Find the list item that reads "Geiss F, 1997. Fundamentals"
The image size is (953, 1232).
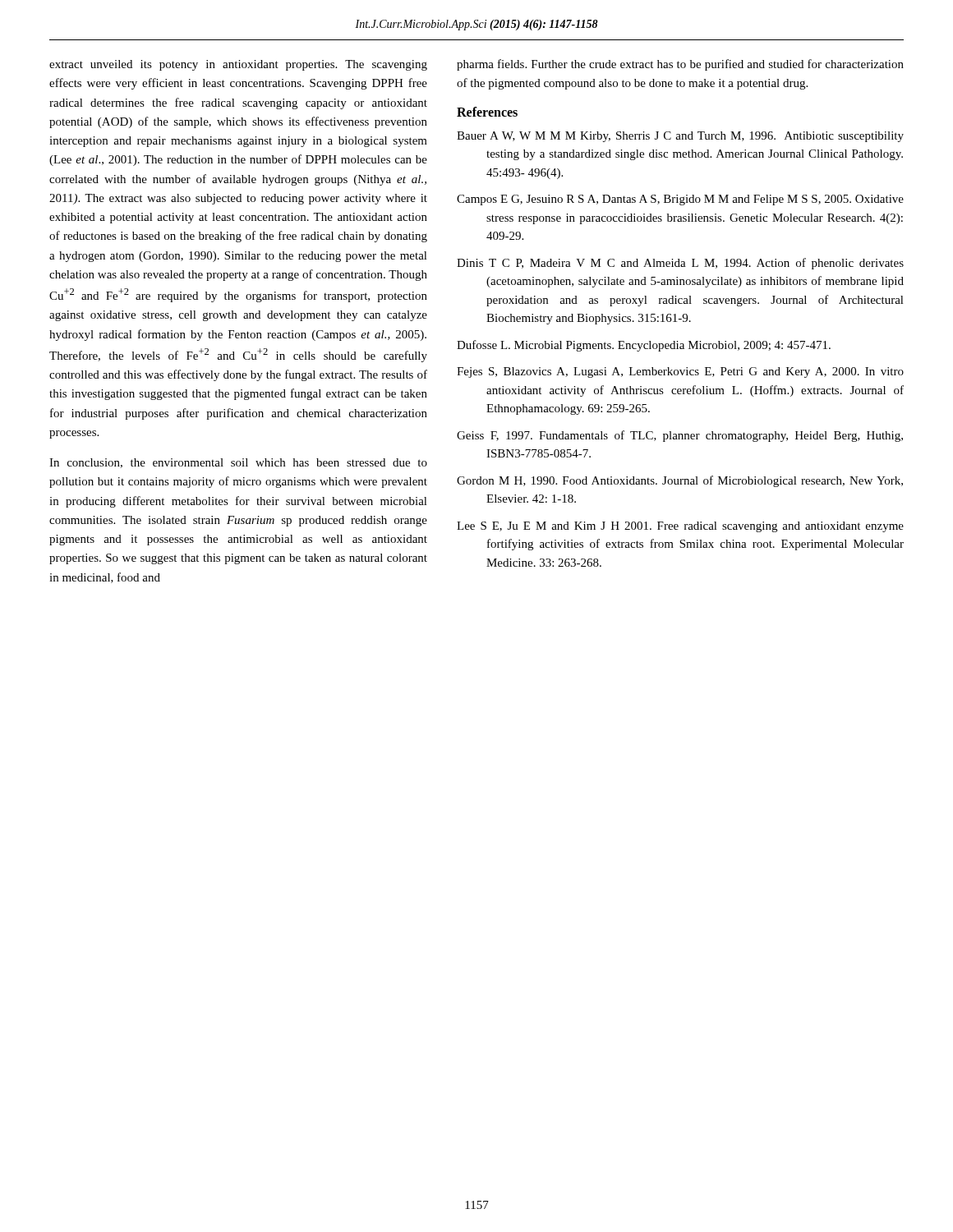coord(680,444)
